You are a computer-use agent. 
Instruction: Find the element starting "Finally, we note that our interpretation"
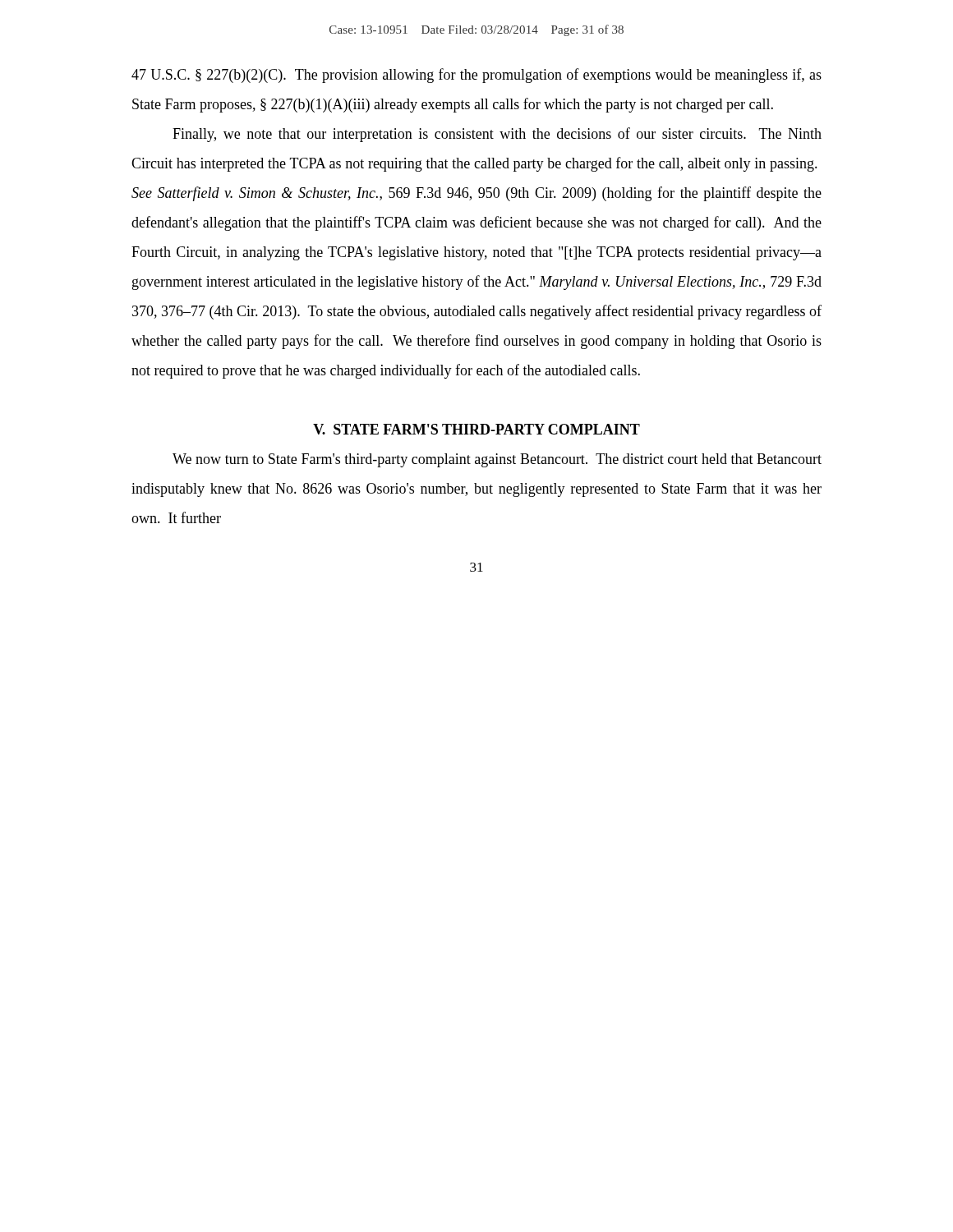click(x=476, y=252)
